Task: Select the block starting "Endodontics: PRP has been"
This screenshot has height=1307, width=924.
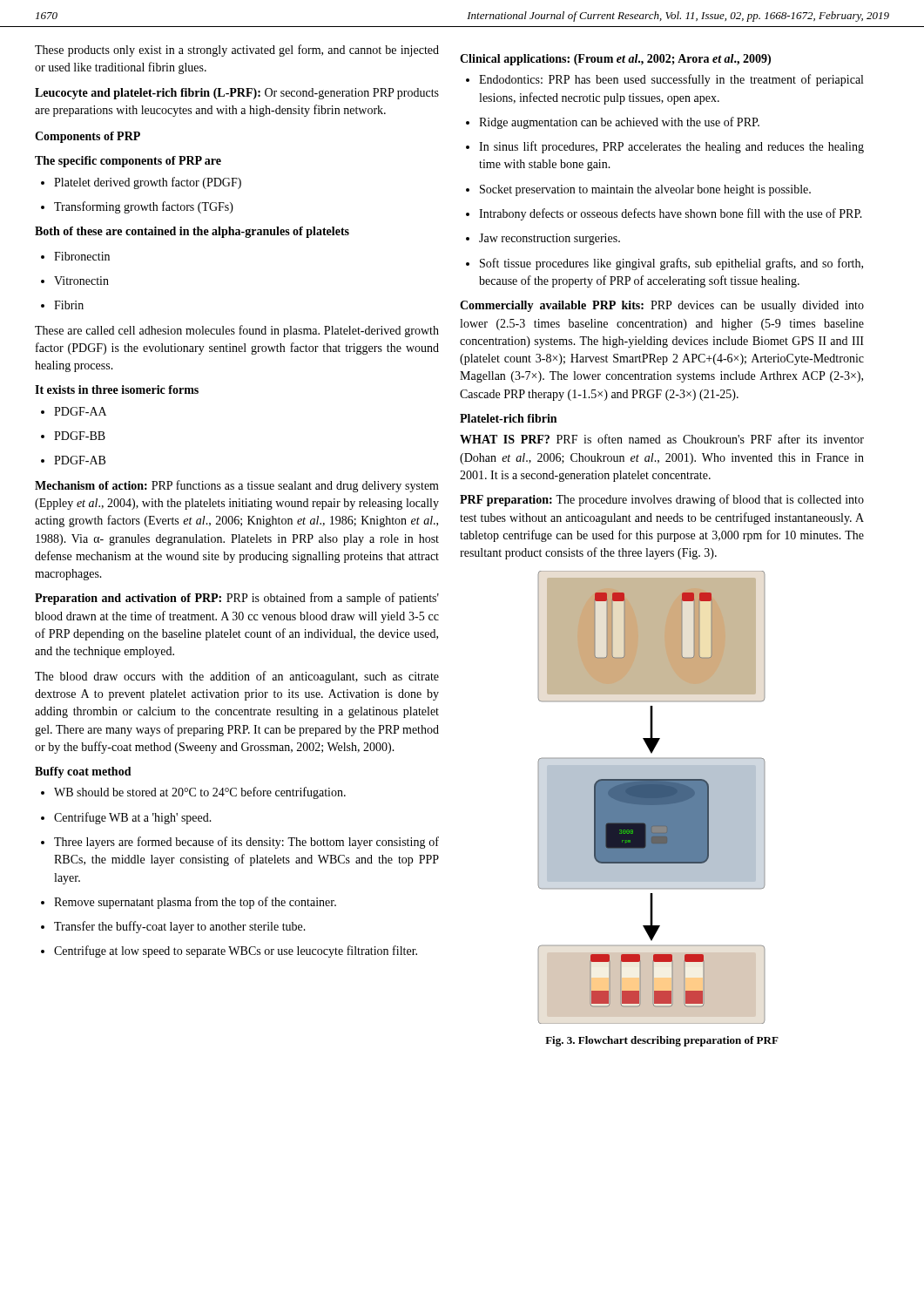Action: [x=671, y=89]
